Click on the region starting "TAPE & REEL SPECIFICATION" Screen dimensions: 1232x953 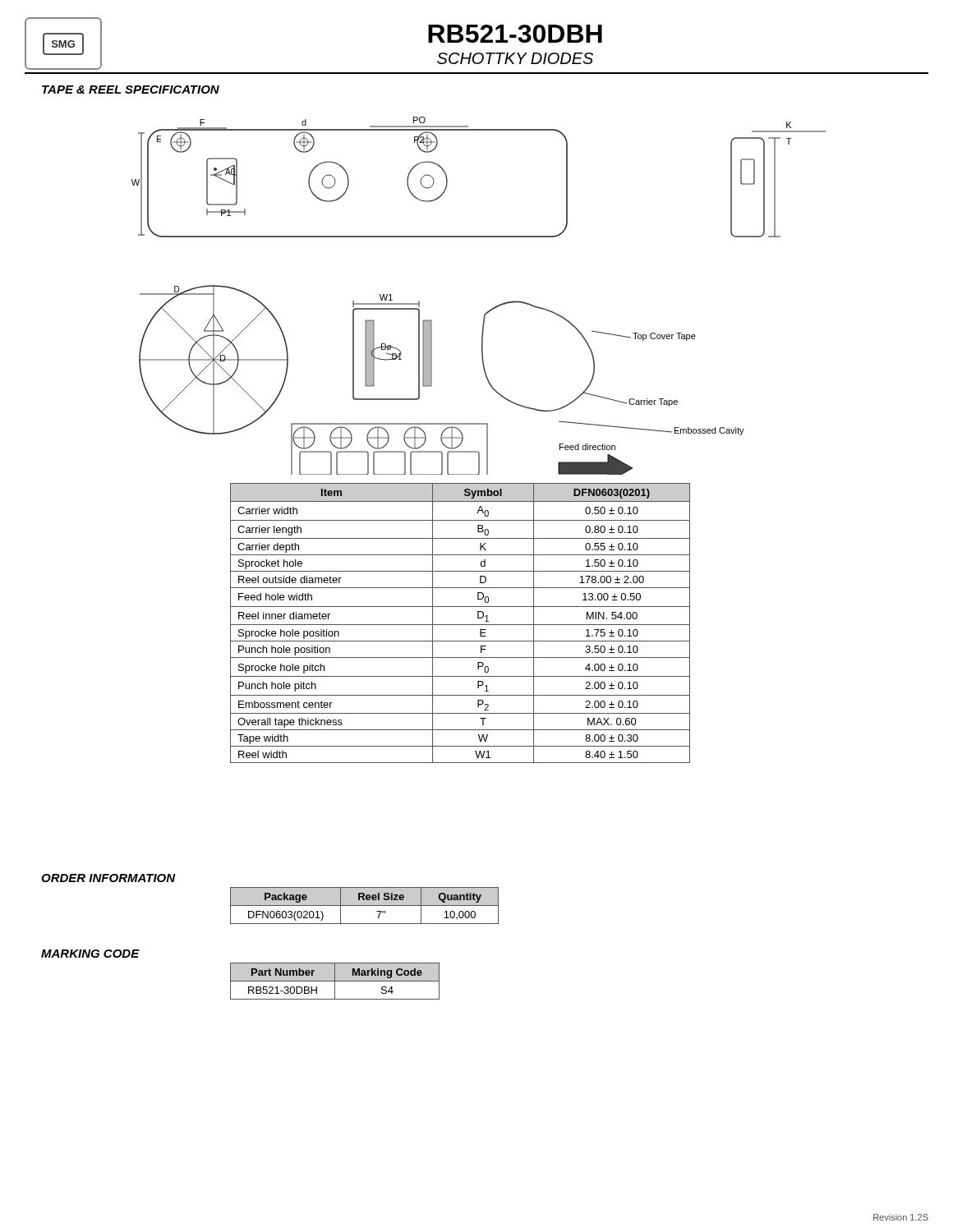click(130, 89)
